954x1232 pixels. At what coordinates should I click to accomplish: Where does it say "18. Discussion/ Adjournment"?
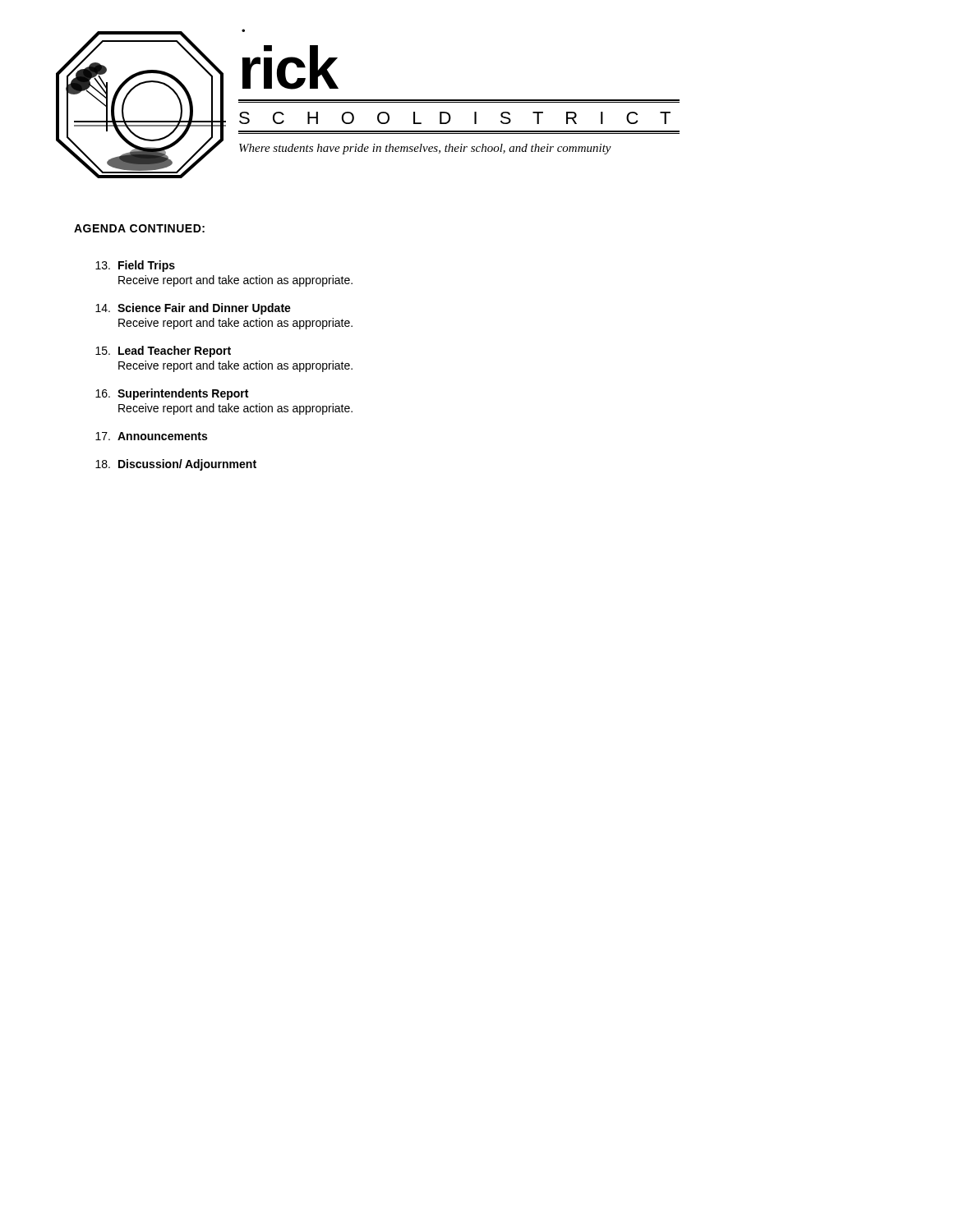pos(176,465)
